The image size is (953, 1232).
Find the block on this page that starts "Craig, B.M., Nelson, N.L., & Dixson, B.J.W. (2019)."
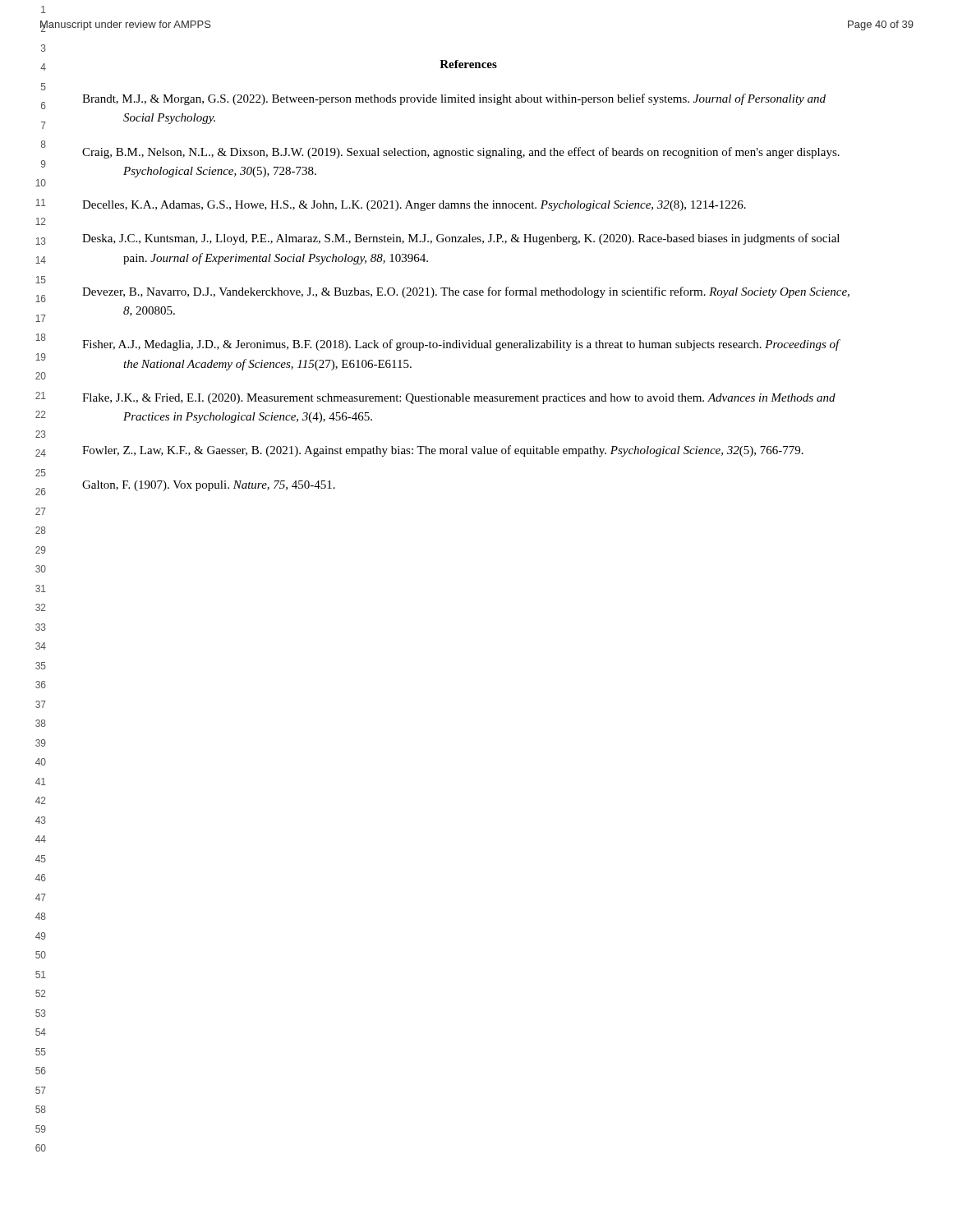[x=461, y=161]
